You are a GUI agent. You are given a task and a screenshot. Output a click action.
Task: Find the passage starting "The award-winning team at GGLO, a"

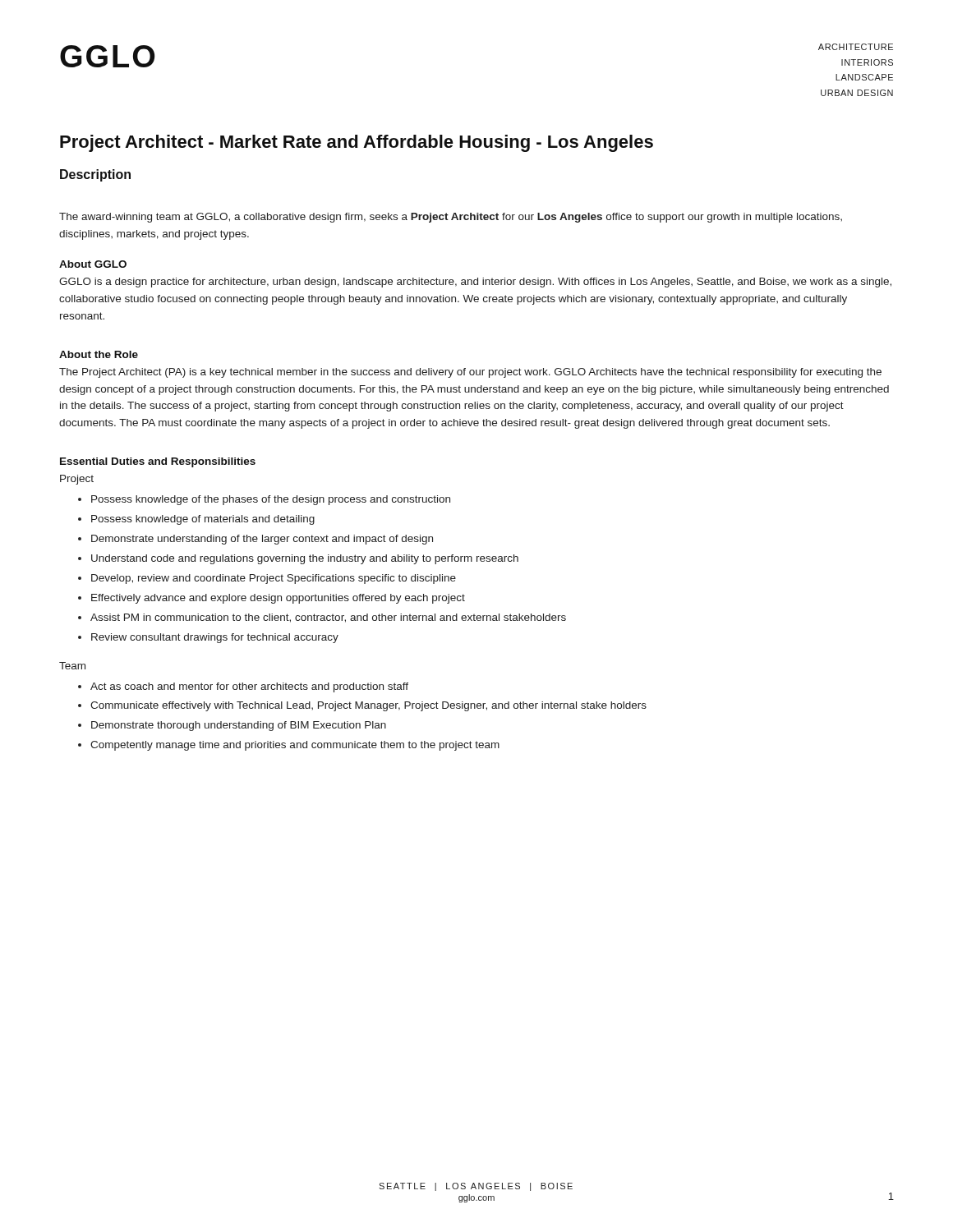[x=451, y=225]
